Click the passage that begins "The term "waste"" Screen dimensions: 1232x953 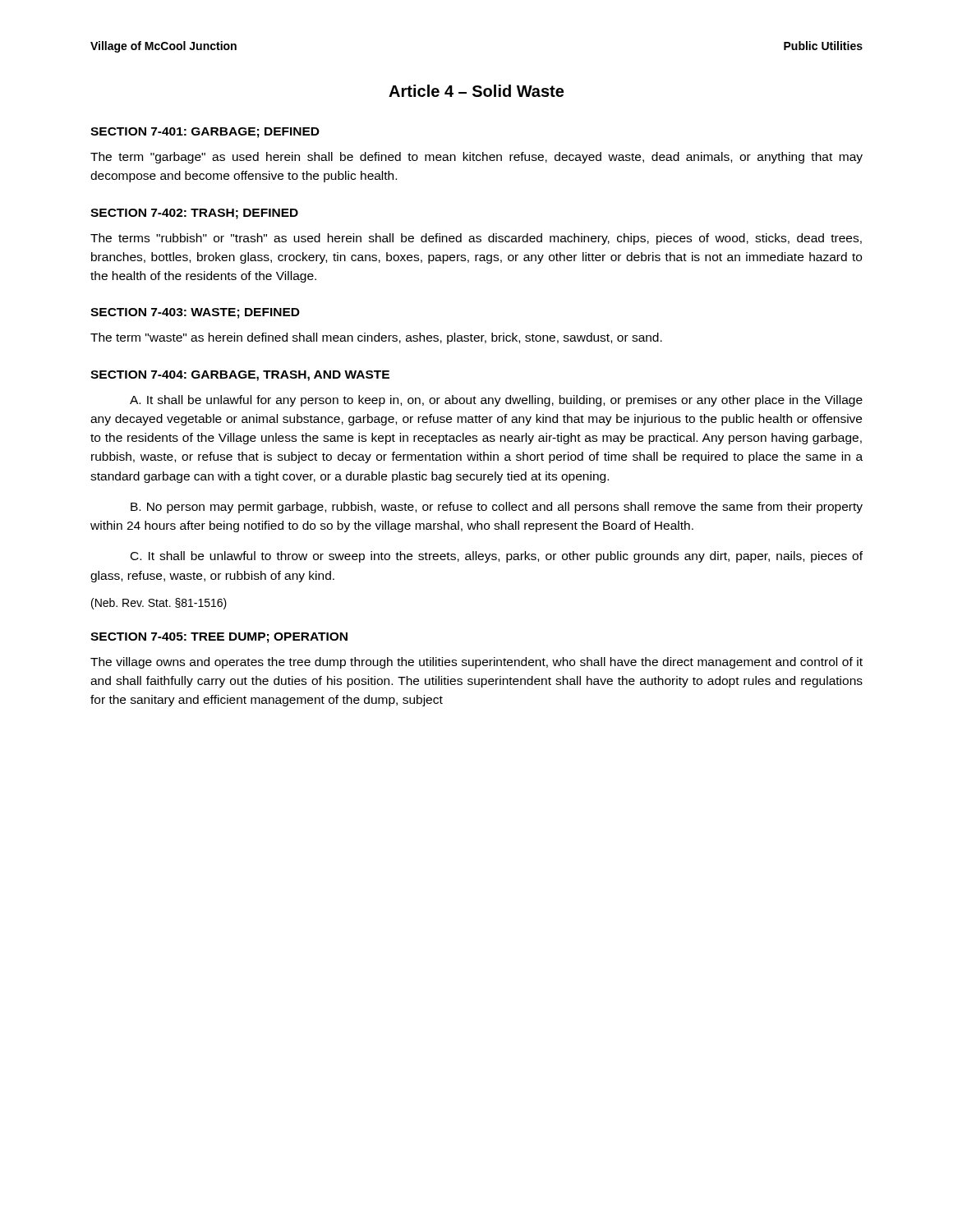pyautogui.click(x=377, y=337)
